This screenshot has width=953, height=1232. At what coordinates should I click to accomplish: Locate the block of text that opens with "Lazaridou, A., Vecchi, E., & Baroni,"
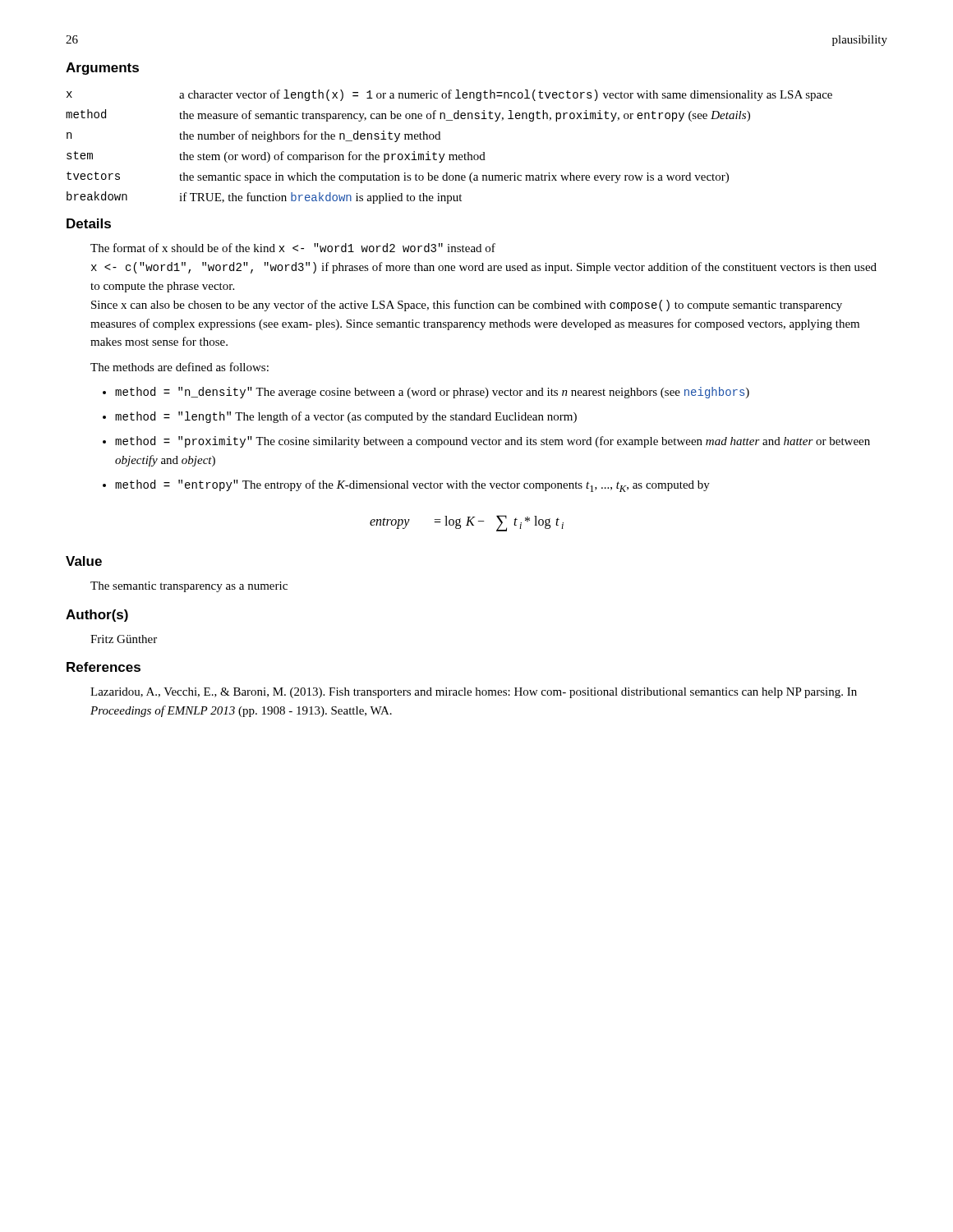tap(489, 701)
